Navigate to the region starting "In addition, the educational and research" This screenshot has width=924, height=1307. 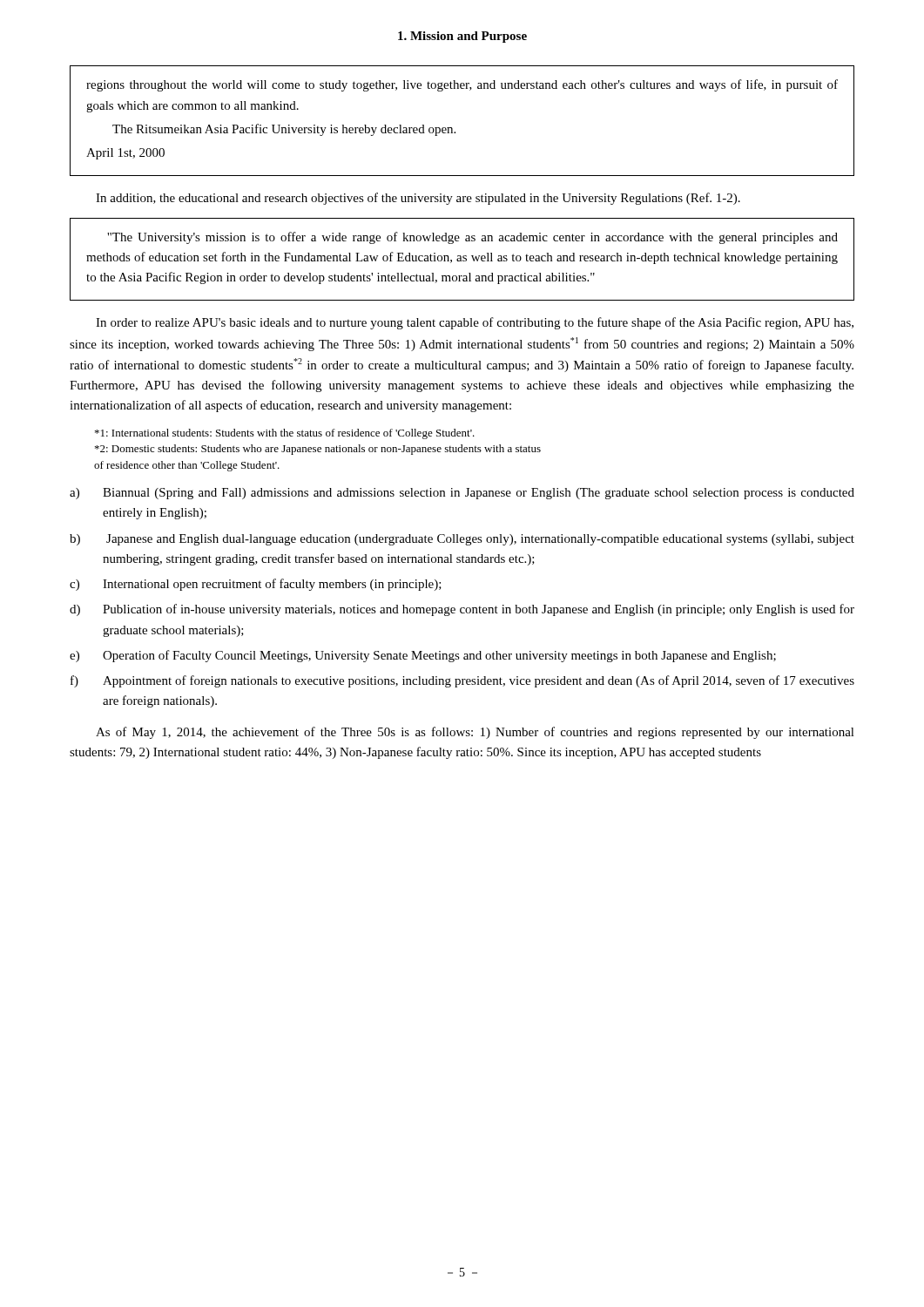pyautogui.click(x=418, y=198)
